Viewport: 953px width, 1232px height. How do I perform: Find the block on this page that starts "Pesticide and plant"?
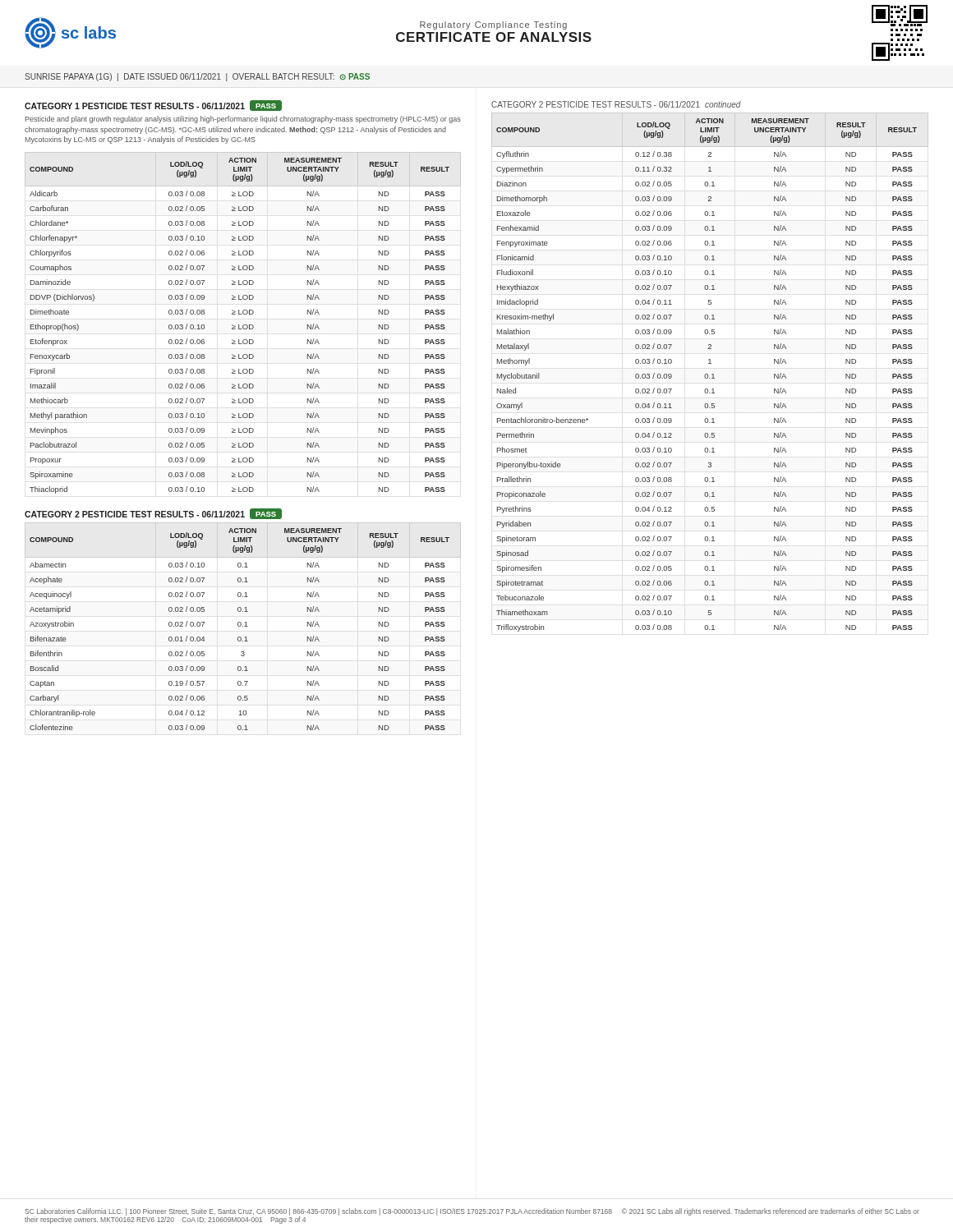[243, 129]
